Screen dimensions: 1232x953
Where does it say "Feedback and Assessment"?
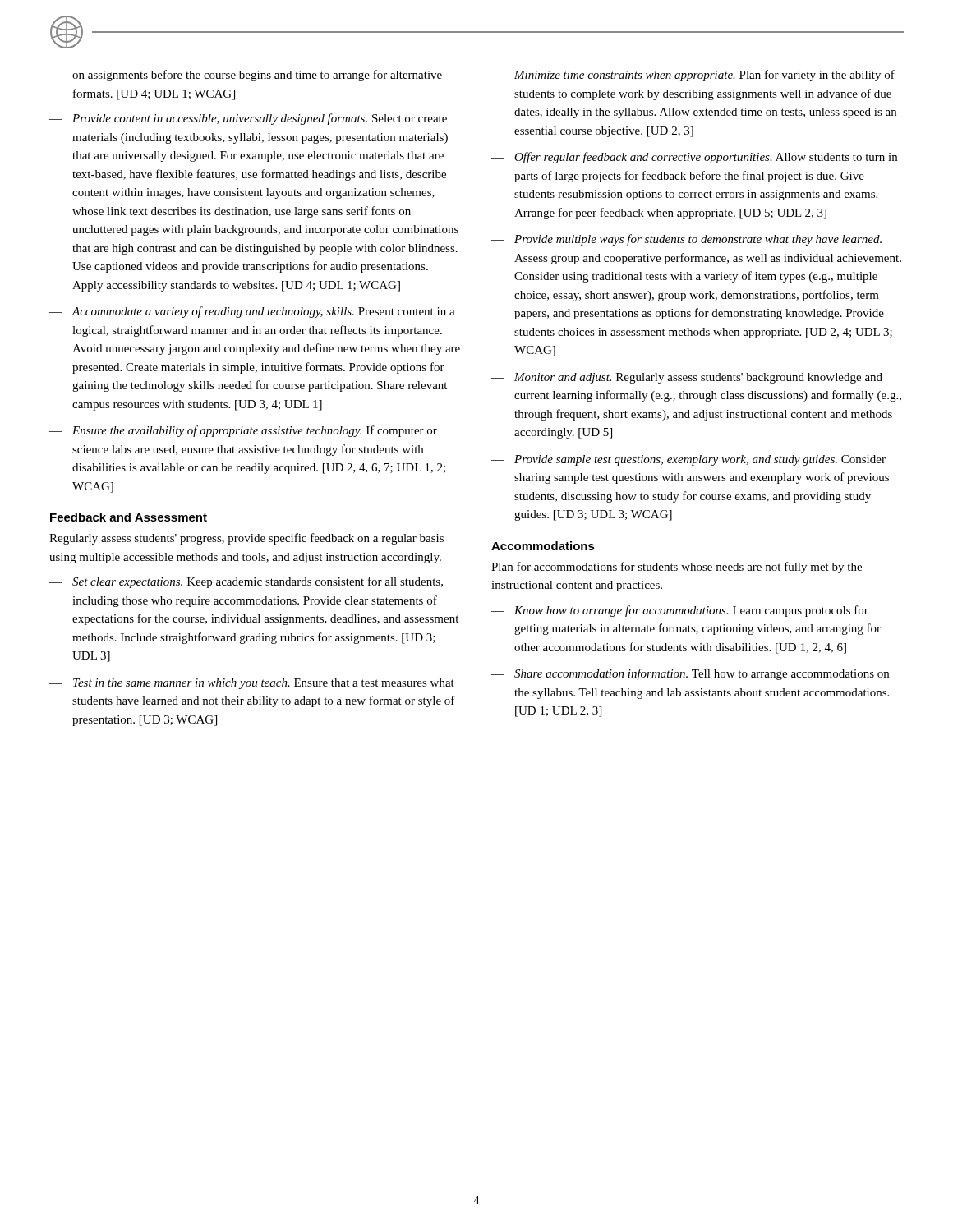128,517
